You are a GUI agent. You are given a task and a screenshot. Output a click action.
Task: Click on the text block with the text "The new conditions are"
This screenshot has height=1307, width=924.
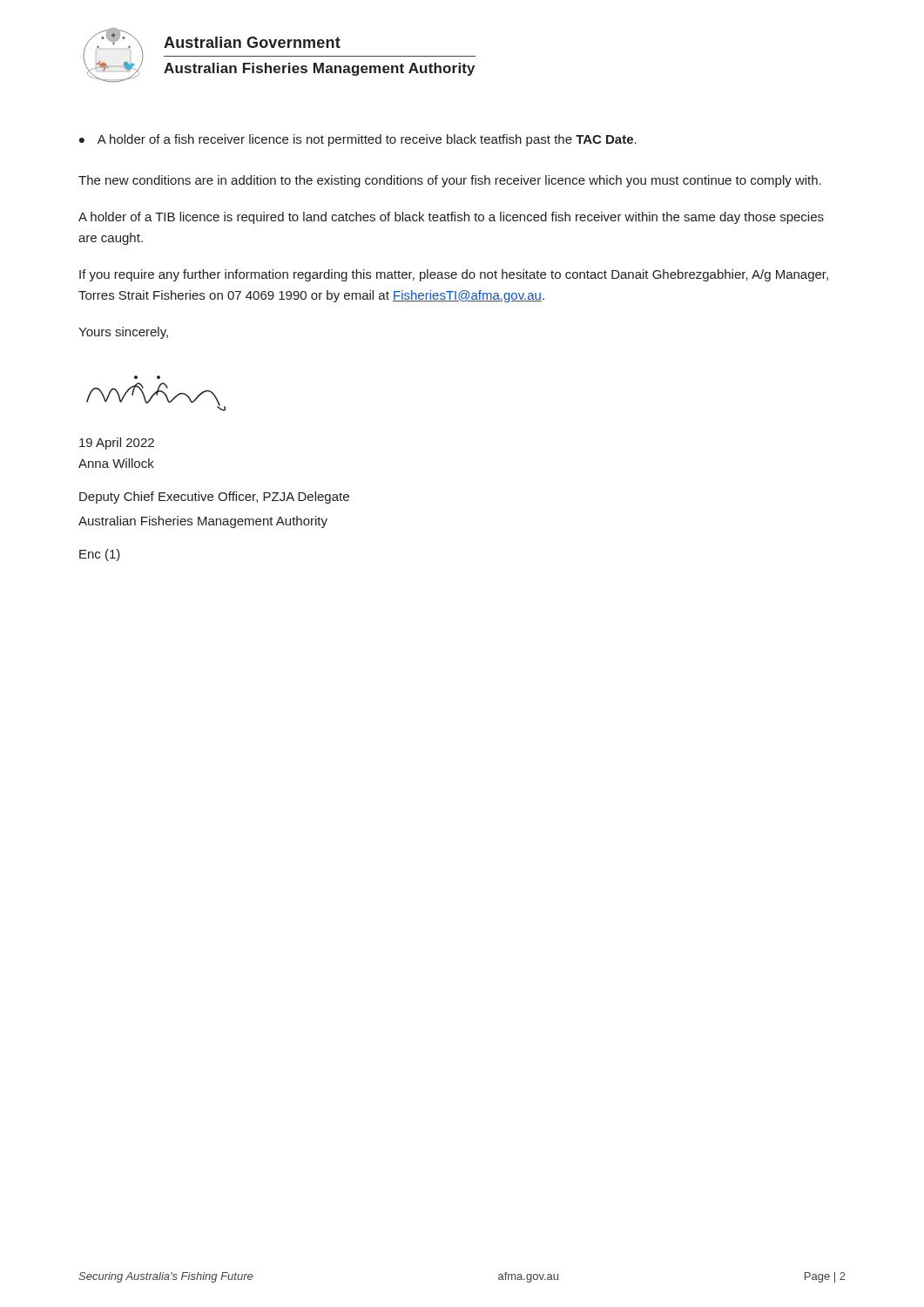(450, 180)
